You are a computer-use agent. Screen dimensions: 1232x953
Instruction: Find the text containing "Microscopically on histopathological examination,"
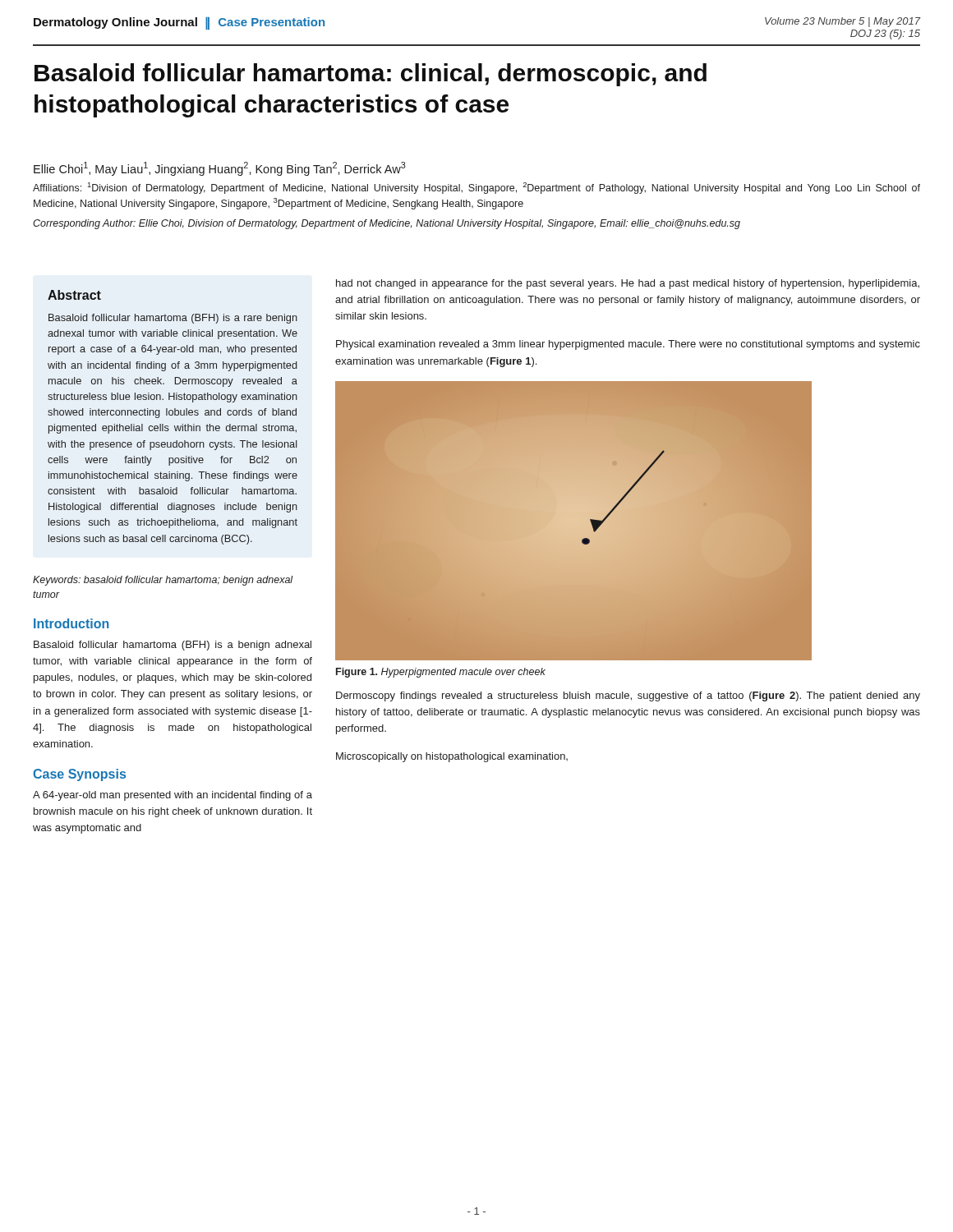[x=452, y=756]
